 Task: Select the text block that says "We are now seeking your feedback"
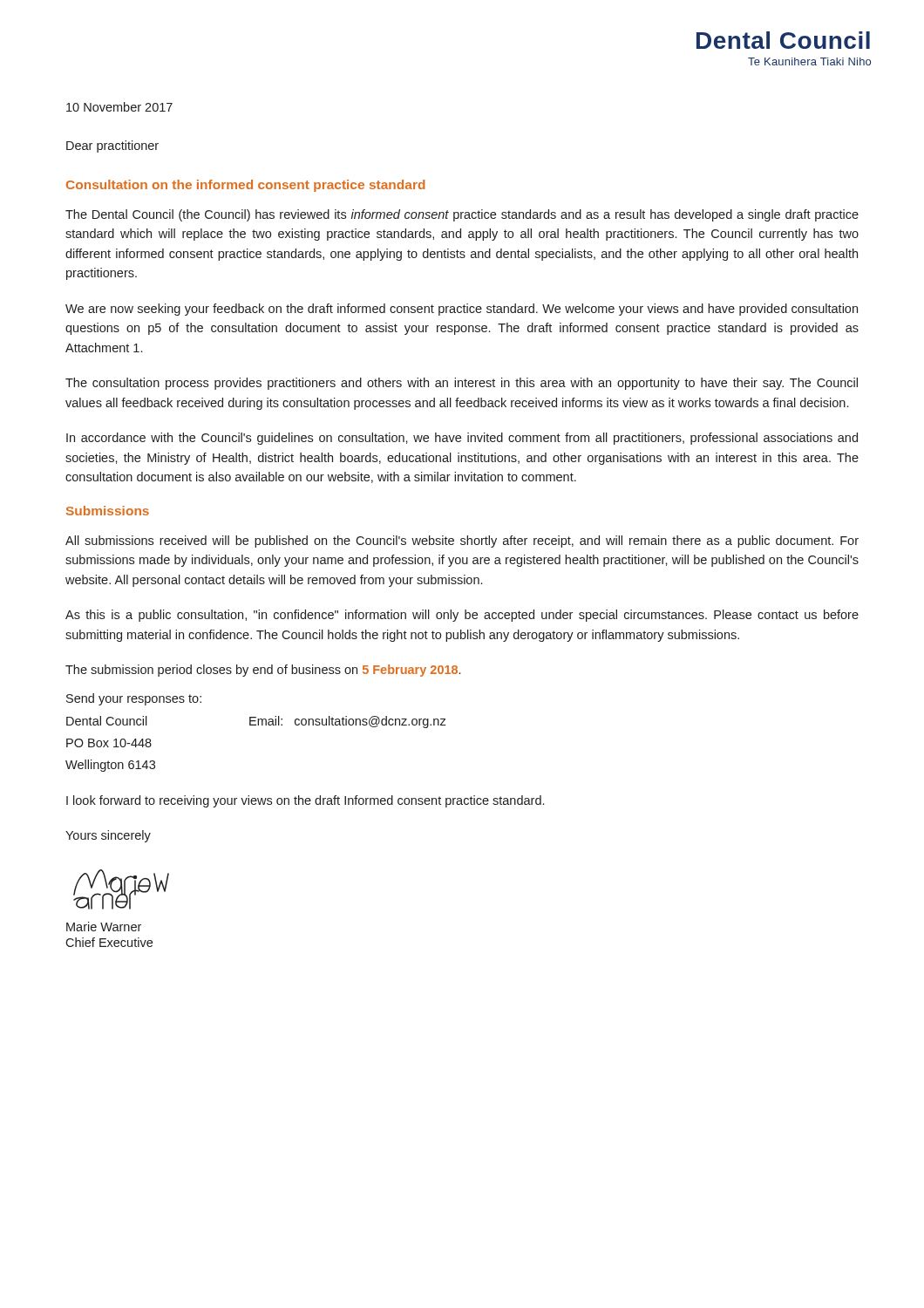[462, 328]
